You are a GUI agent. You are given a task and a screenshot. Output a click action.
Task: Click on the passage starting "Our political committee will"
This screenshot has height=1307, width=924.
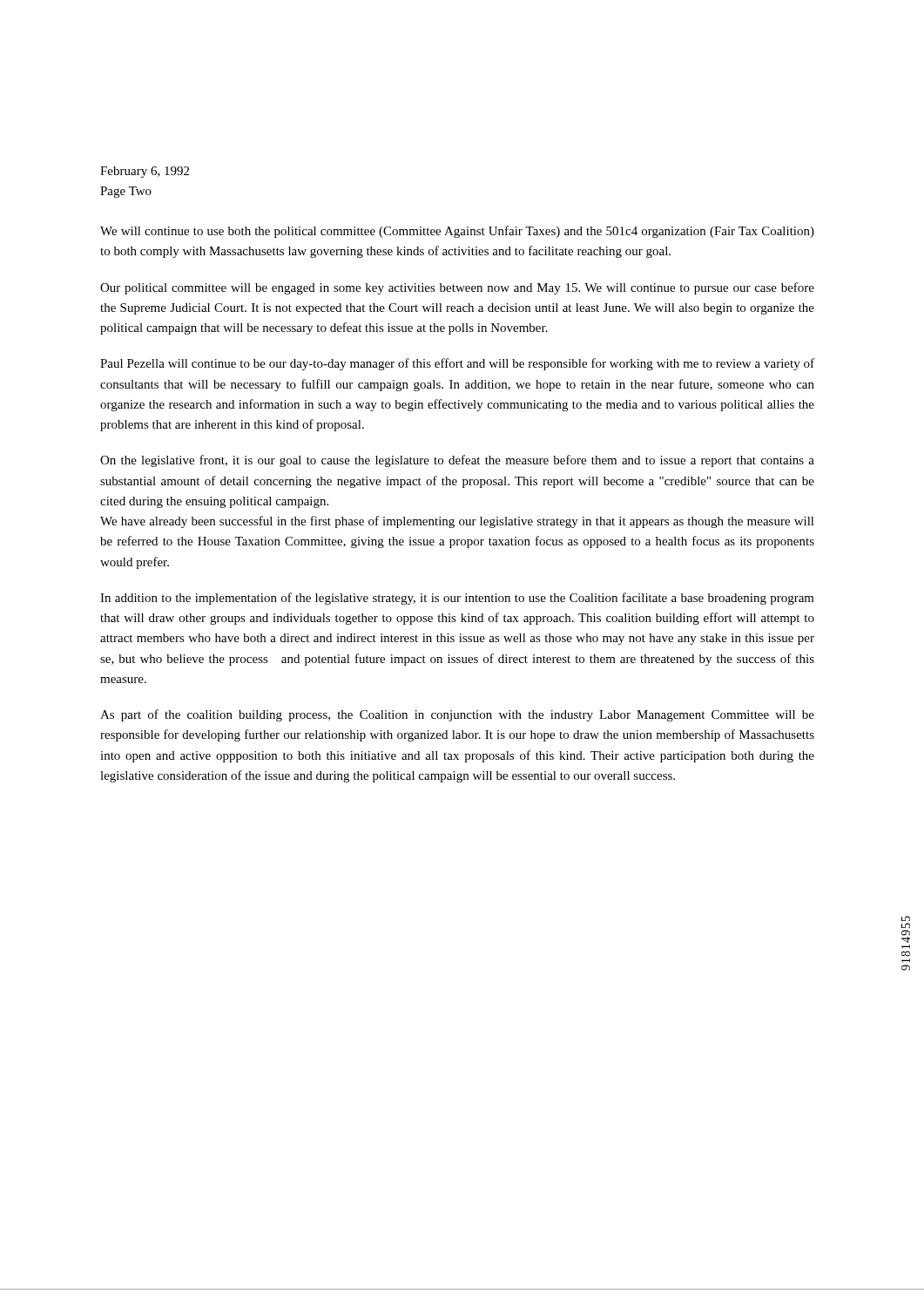457,307
